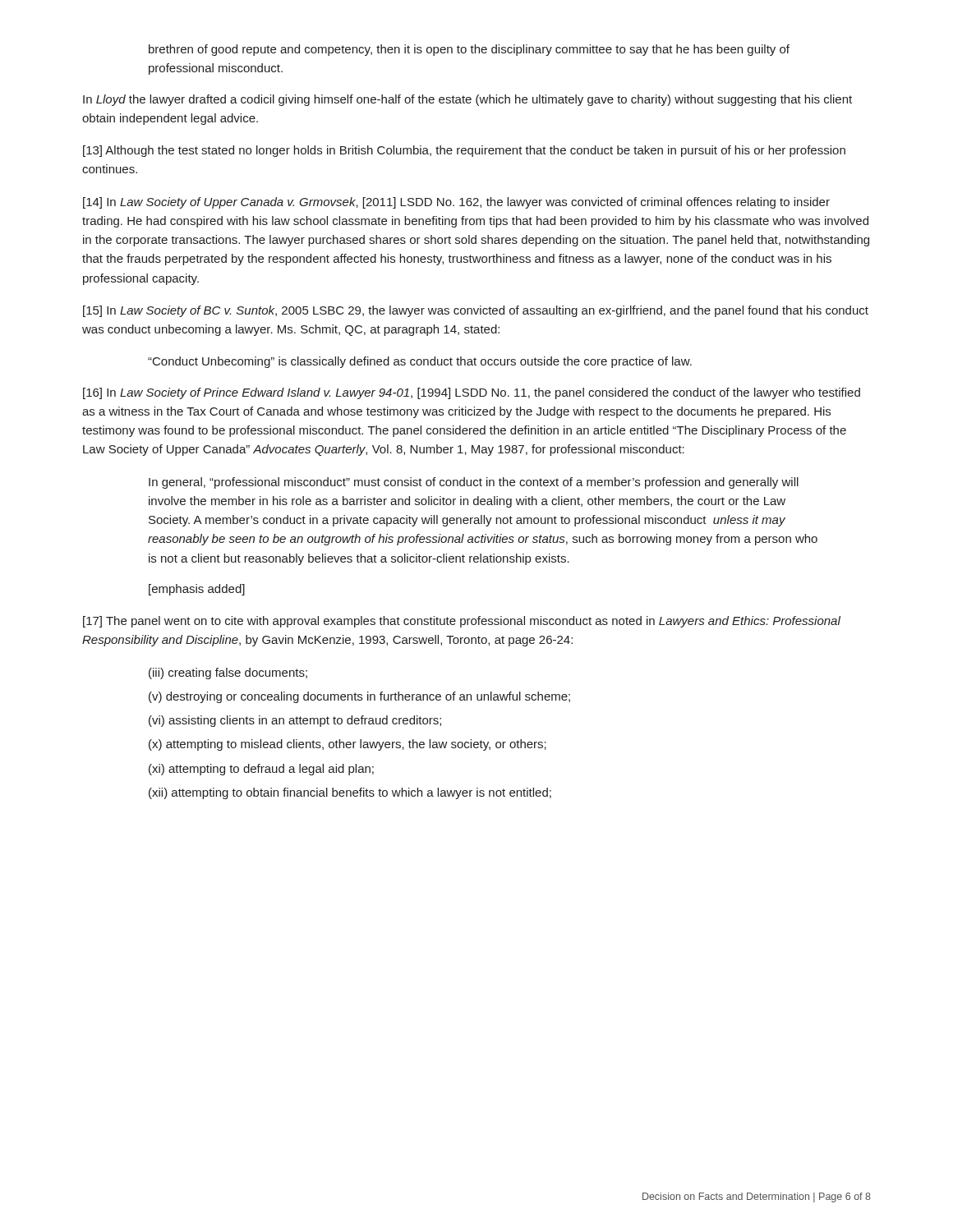Click on the list item with the text "(xi) attempting to defraud a legal aid plan;"

[261, 768]
